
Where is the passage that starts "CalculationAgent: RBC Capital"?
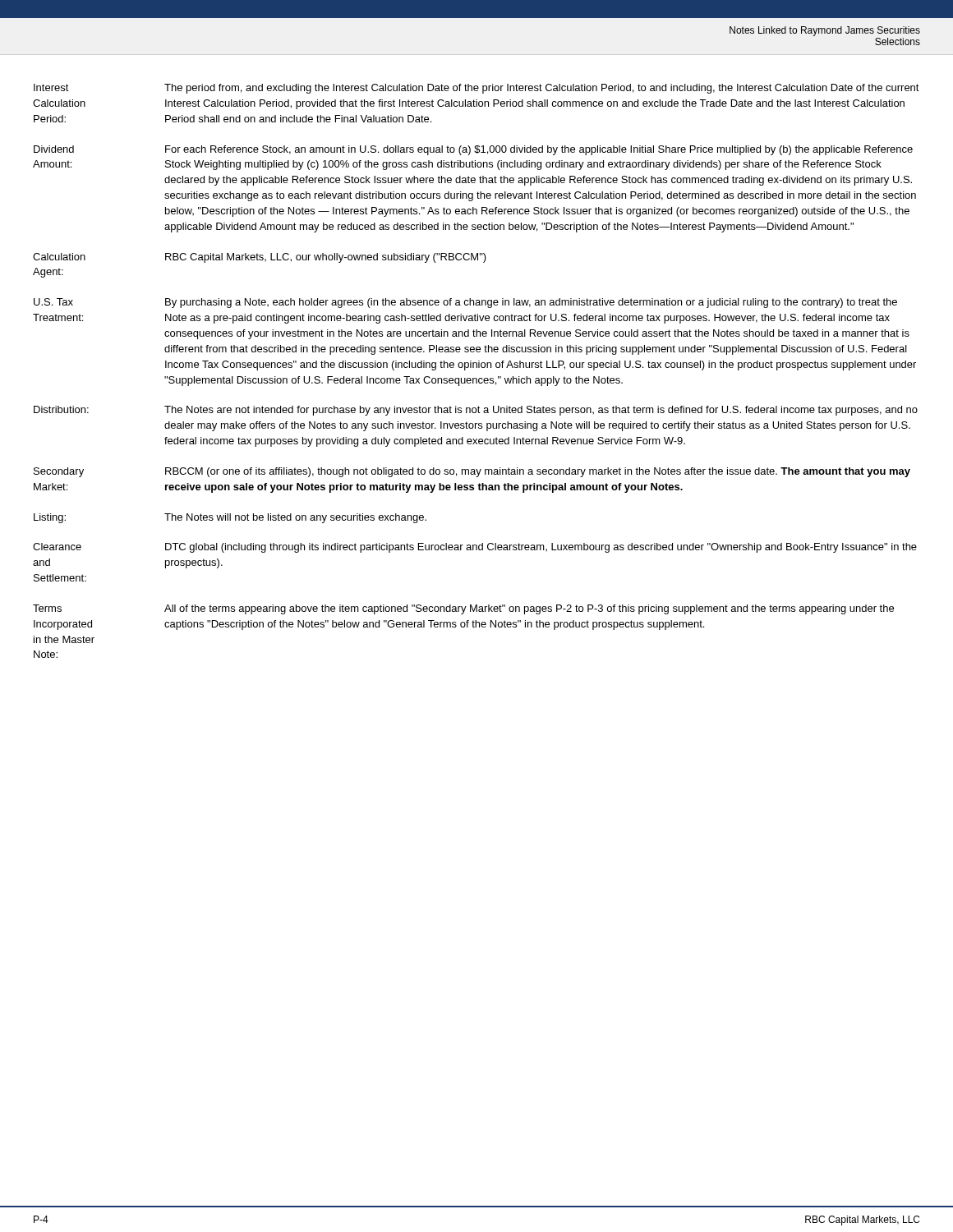click(x=476, y=265)
